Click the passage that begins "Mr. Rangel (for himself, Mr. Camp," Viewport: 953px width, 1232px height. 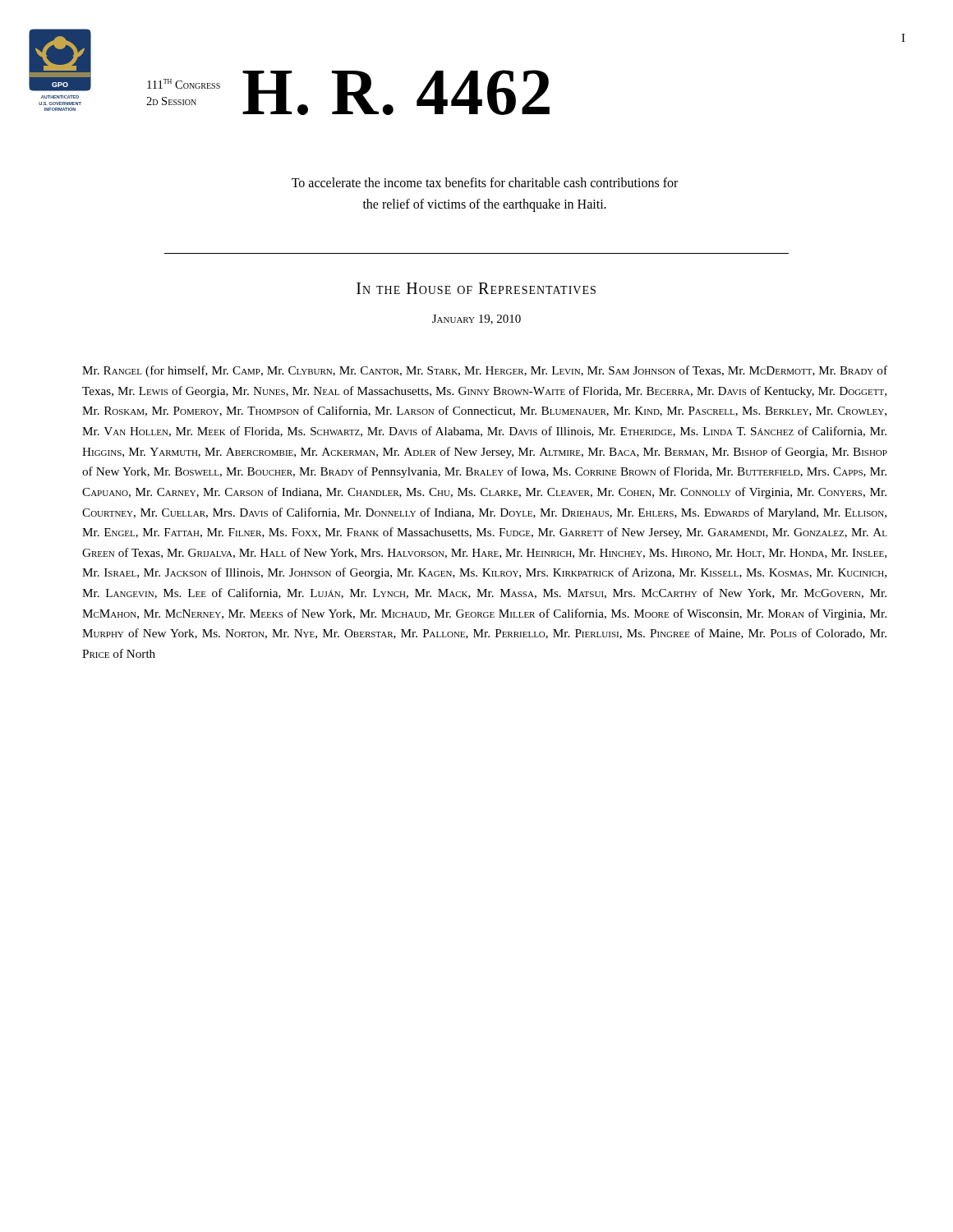click(x=485, y=512)
